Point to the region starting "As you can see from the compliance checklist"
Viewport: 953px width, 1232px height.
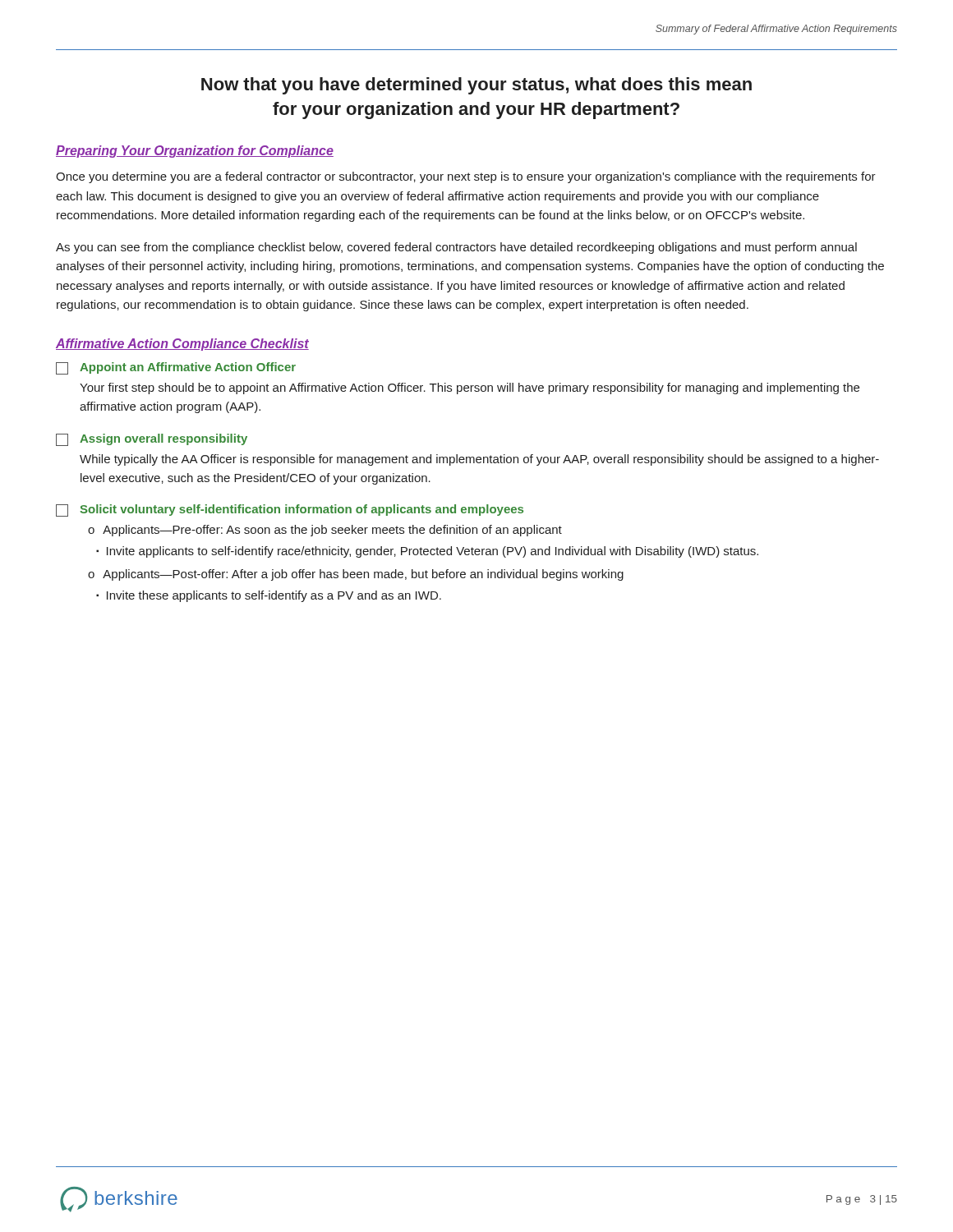click(470, 276)
